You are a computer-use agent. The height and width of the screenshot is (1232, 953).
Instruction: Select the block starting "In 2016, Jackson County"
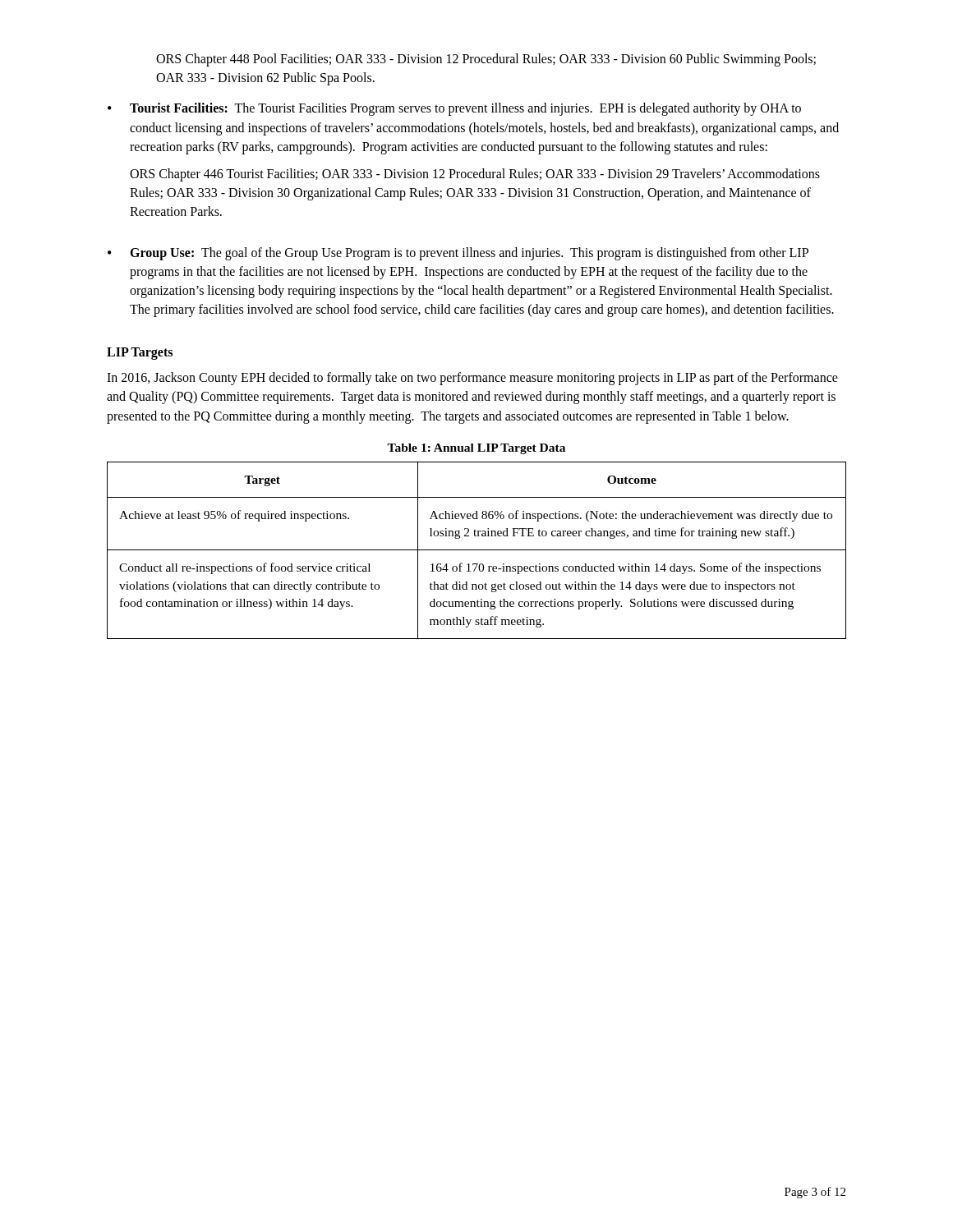click(x=476, y=397)
